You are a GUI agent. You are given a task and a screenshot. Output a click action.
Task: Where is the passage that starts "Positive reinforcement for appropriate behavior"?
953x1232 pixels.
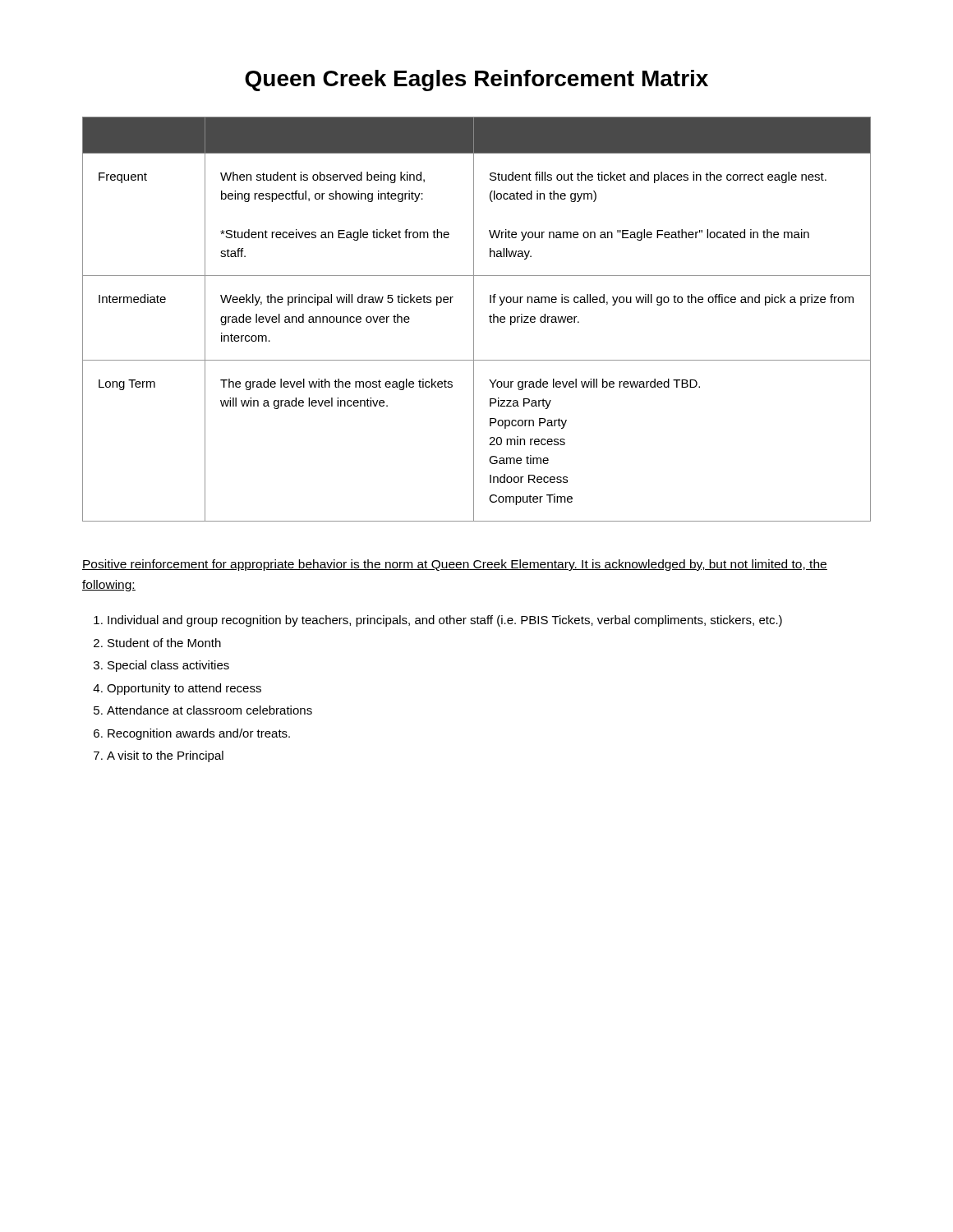(x=476, y=575)
